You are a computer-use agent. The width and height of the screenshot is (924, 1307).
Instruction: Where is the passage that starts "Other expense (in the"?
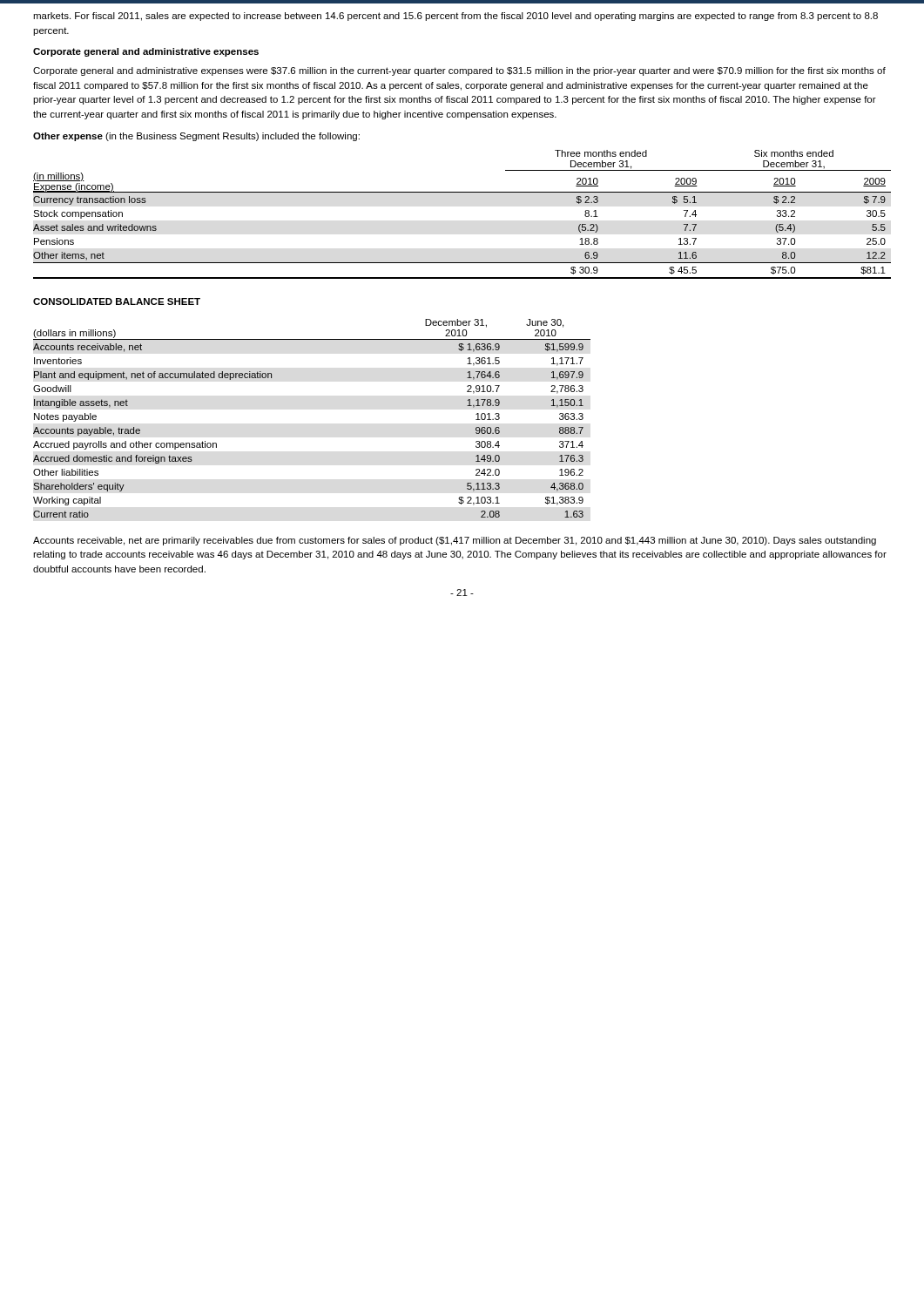click(196, 137)
